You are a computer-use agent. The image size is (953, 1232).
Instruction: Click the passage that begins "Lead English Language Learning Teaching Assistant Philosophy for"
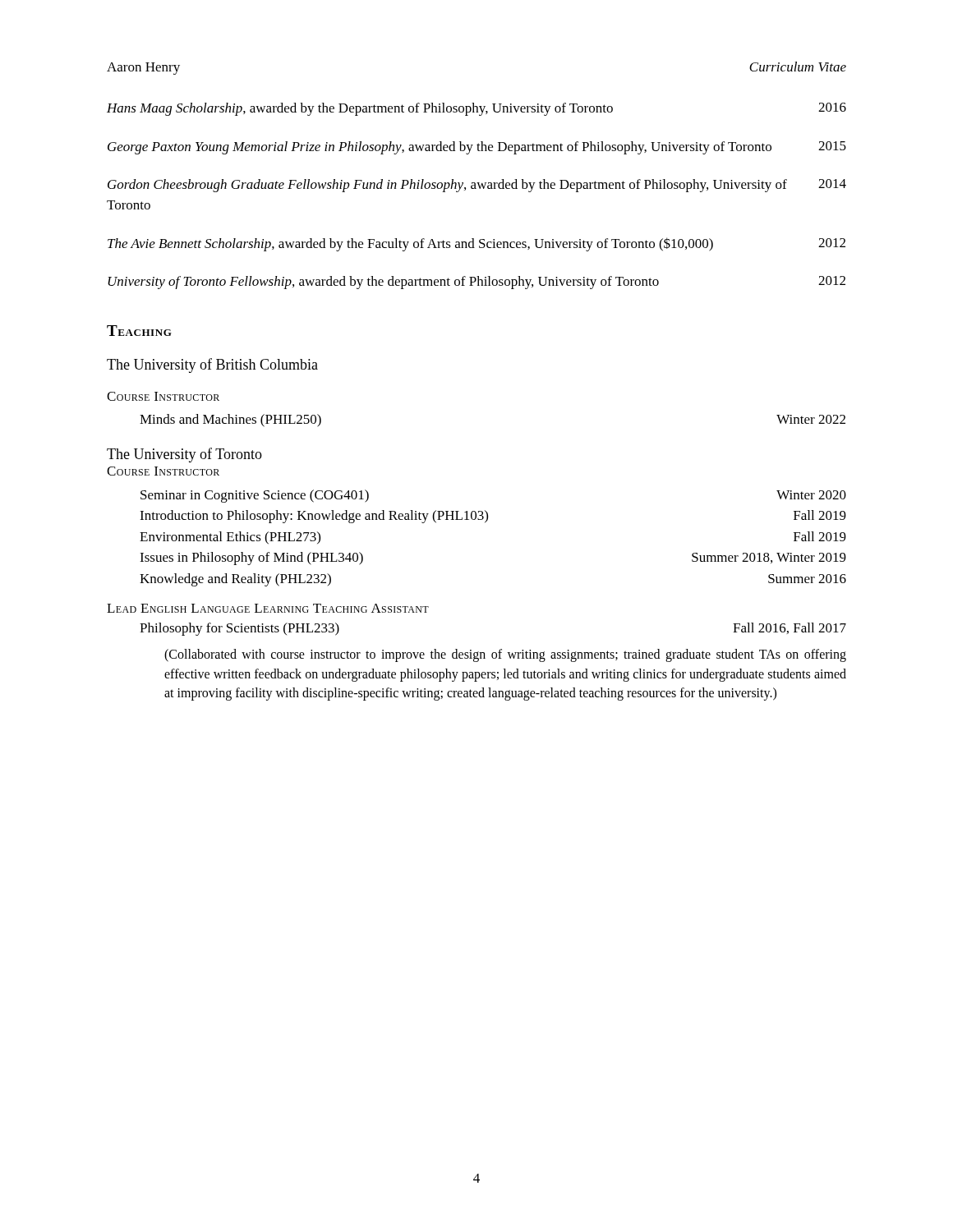[x=268, y=608]
